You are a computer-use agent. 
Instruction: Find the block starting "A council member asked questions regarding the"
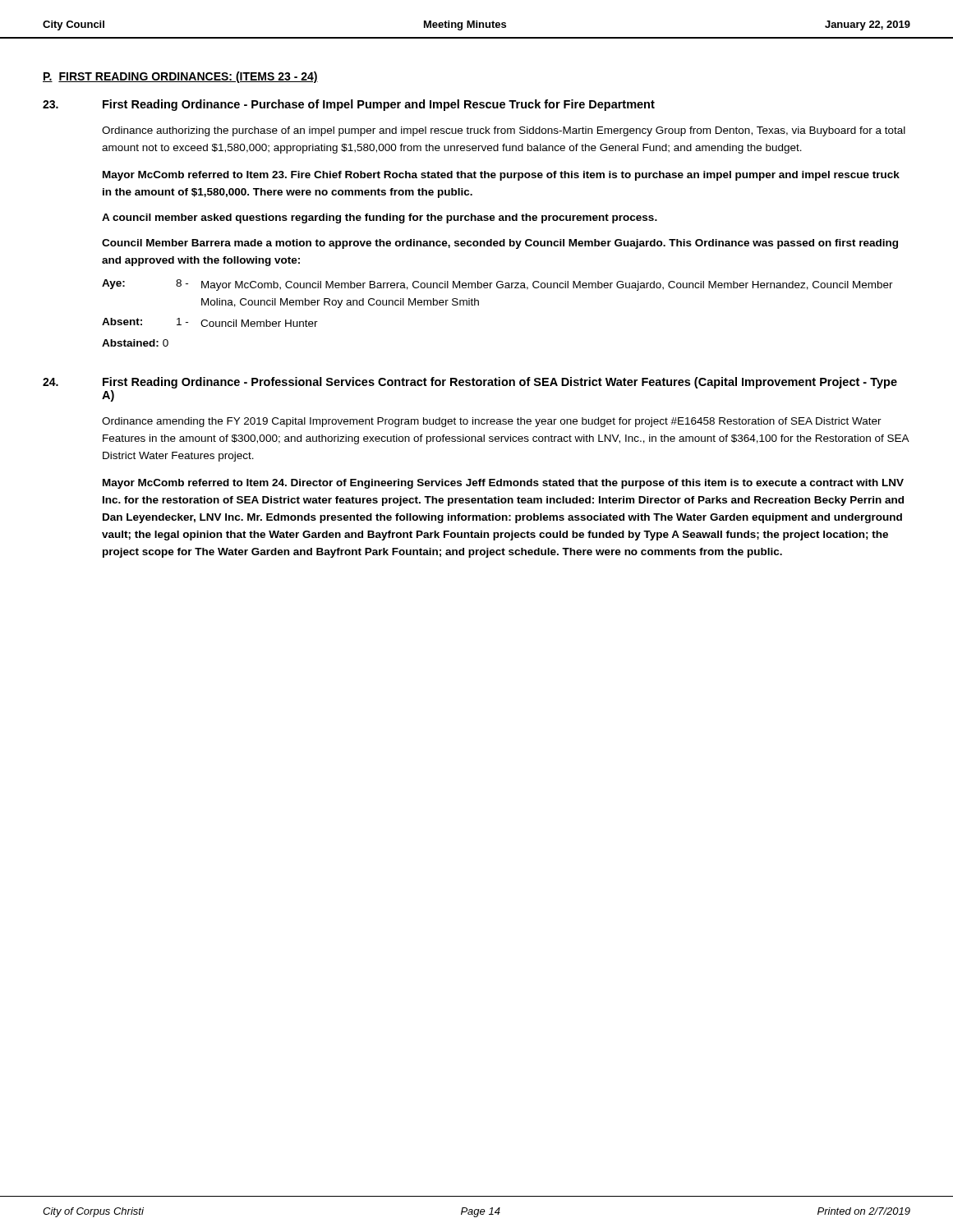pos(380,217)
